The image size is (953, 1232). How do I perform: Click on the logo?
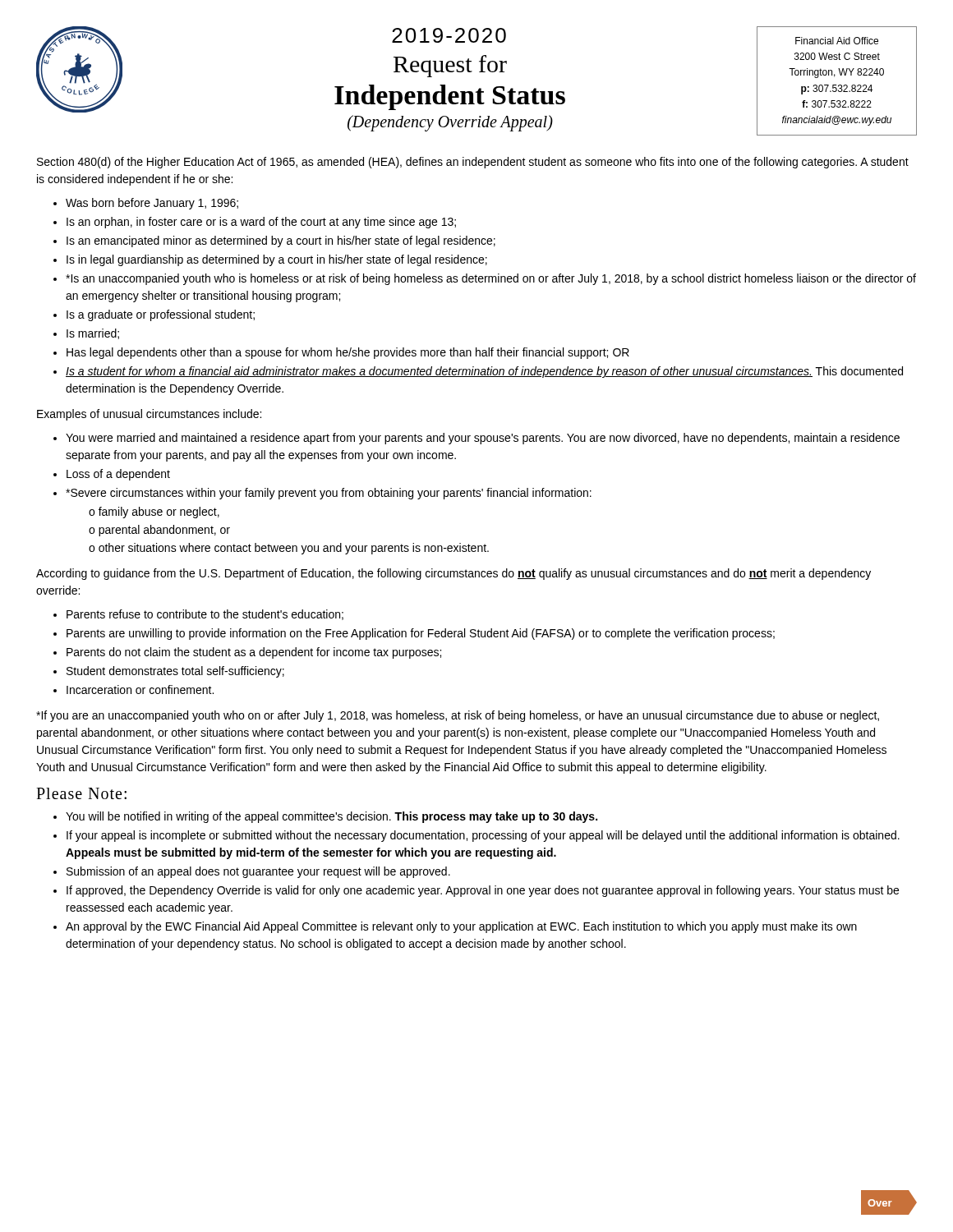pyautogui.click(x=81, y=69)
